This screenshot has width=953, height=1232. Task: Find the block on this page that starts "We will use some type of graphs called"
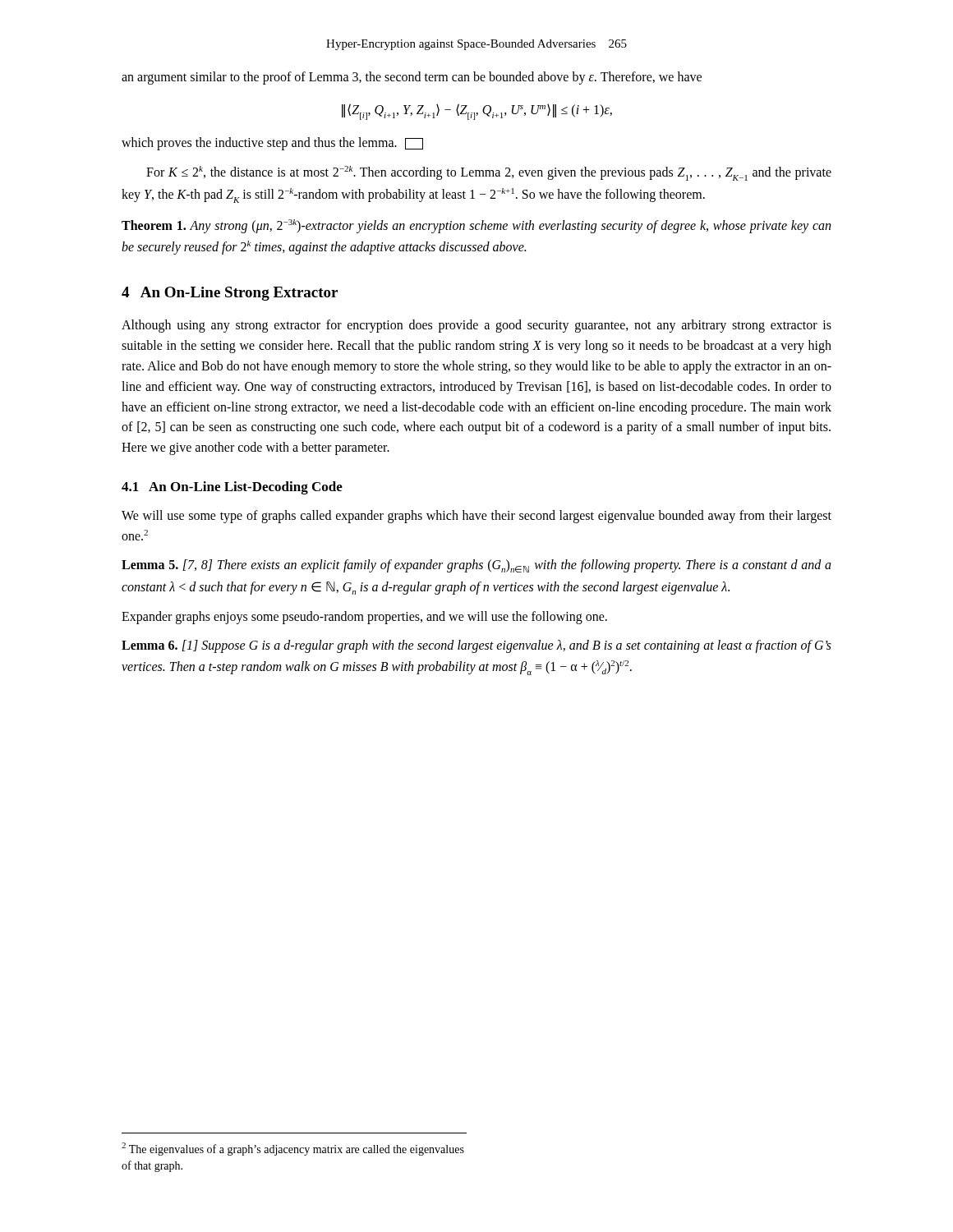[x=476, y=526]
